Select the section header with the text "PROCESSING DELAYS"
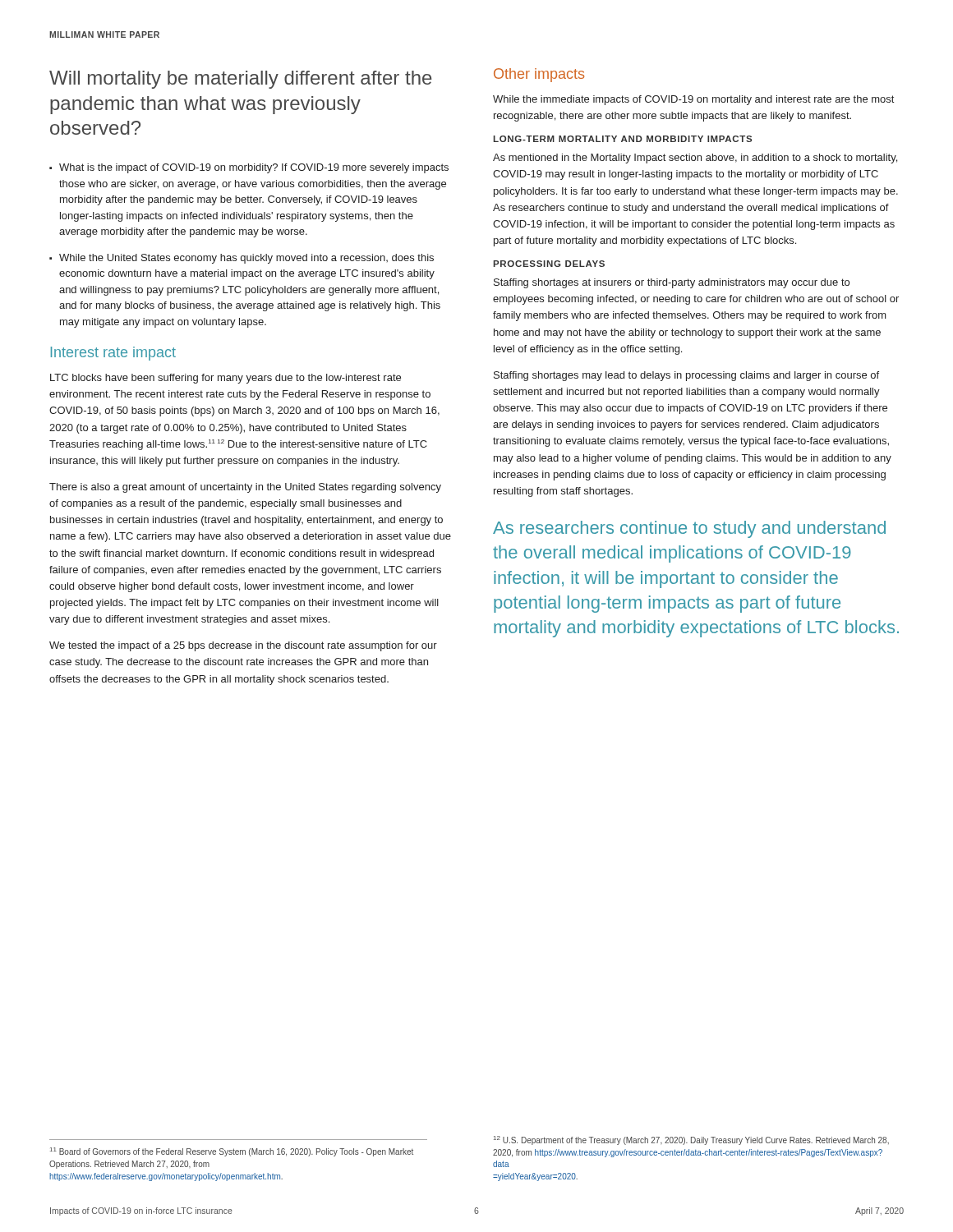Viewport: 953px width, 1232px height. tap(549, 264)
